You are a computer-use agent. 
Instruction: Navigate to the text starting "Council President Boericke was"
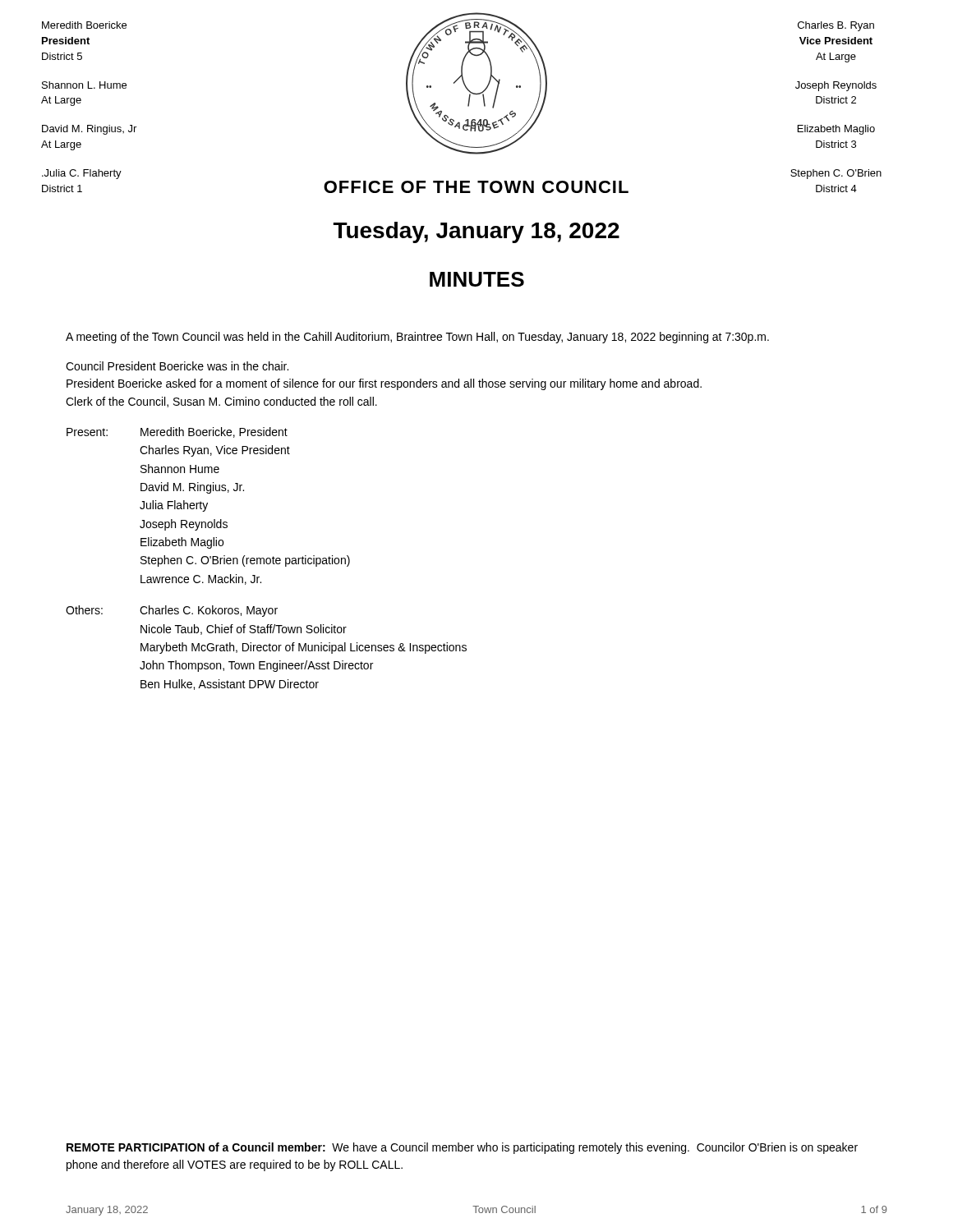click(384, 384)
